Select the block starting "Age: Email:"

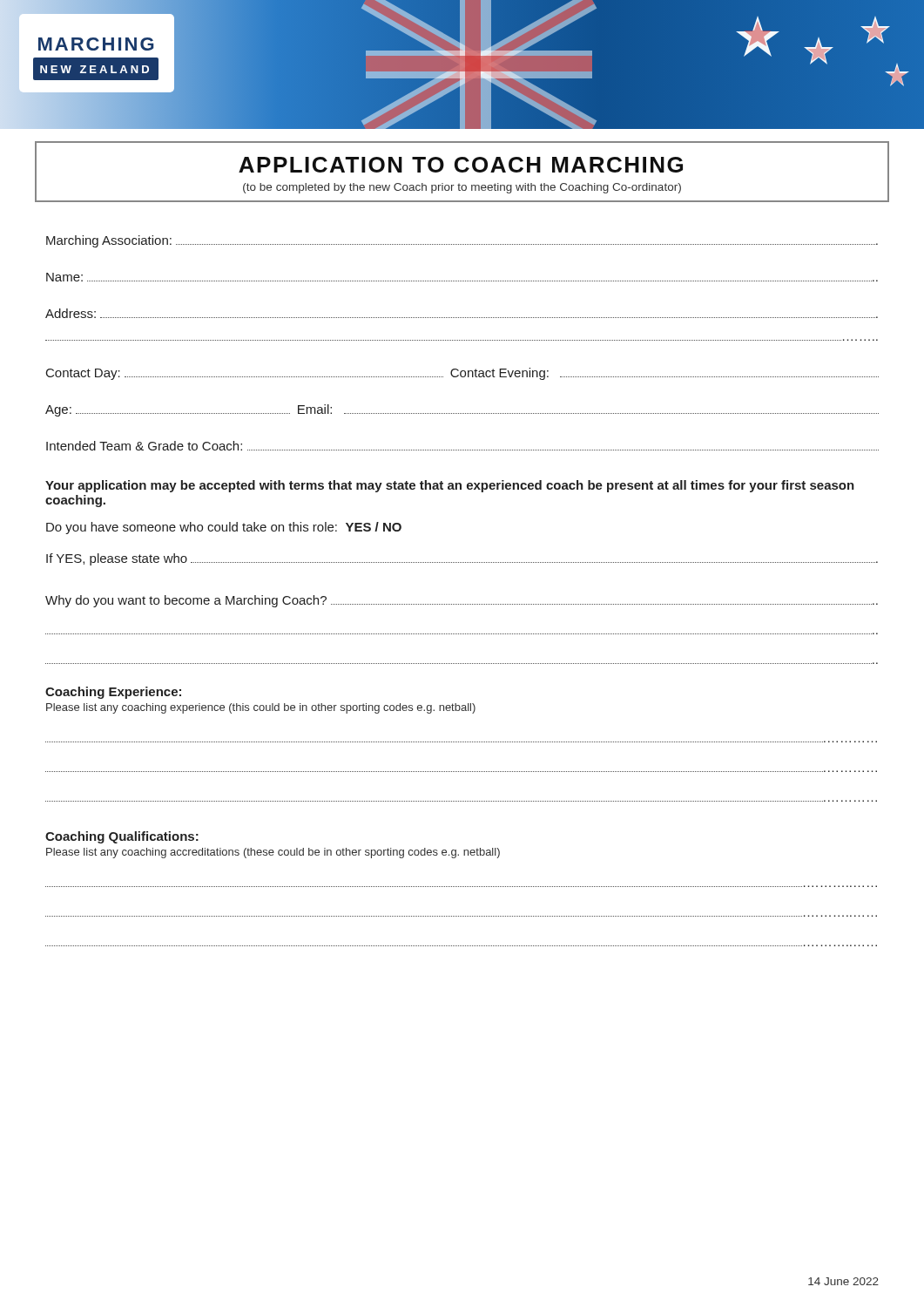coord(462,407)
